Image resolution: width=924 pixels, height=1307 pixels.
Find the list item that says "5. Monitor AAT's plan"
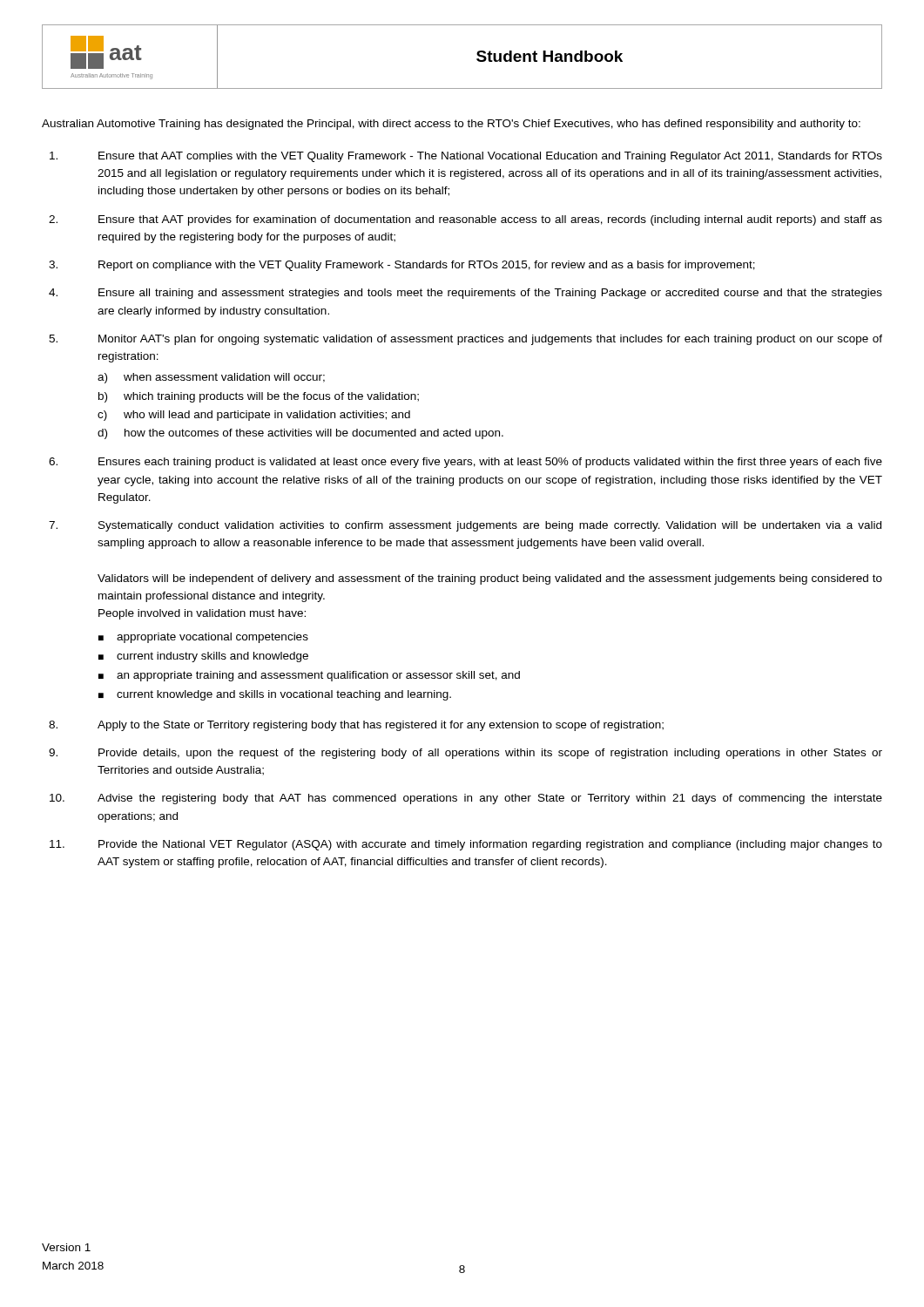click(x=465, y=340)
